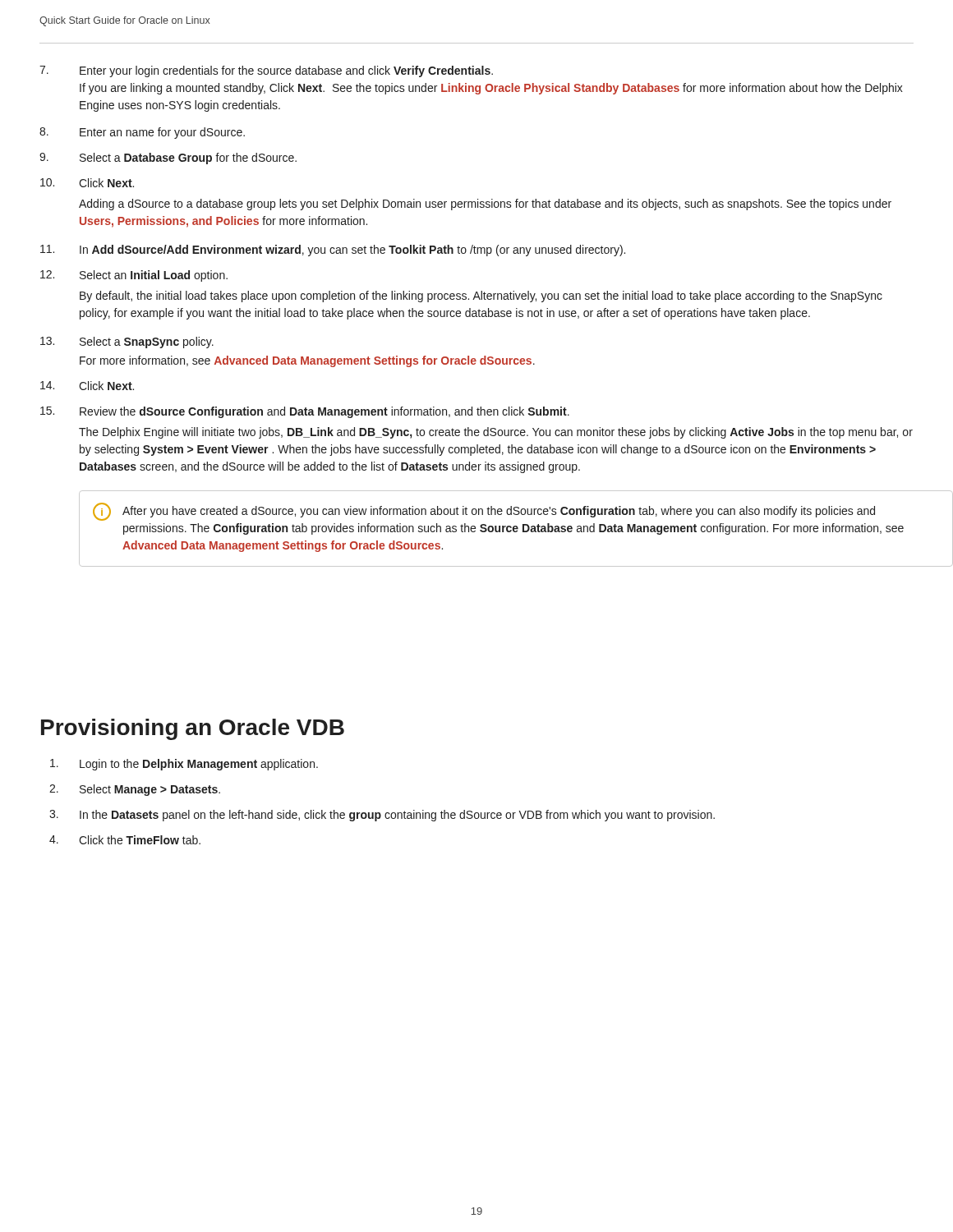Point to the block beginning "7. Enter your login credentials for the source"

[x=476, y=88]
